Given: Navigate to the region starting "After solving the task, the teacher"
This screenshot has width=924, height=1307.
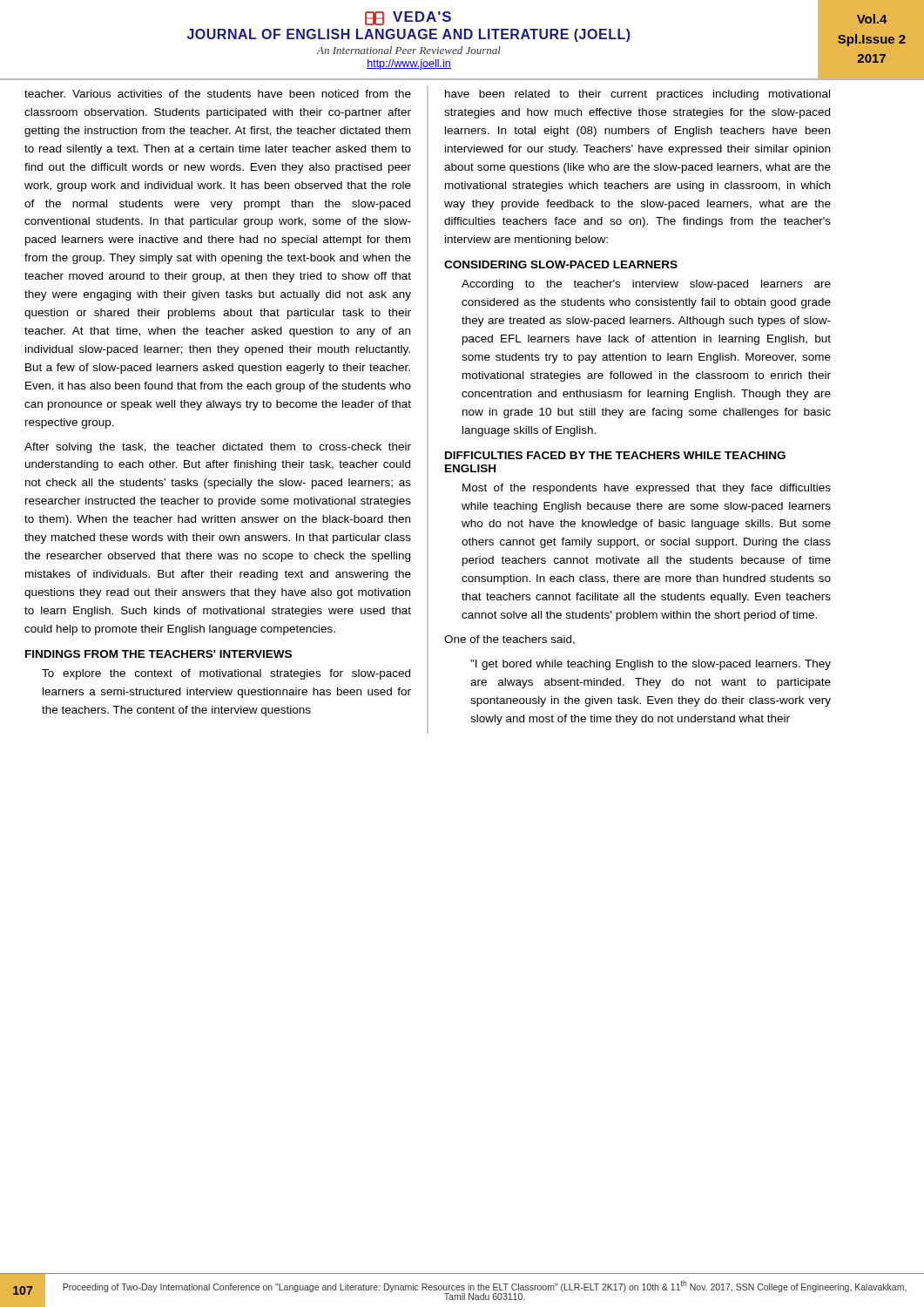Looking at the screenshot, I should [218, 538].
